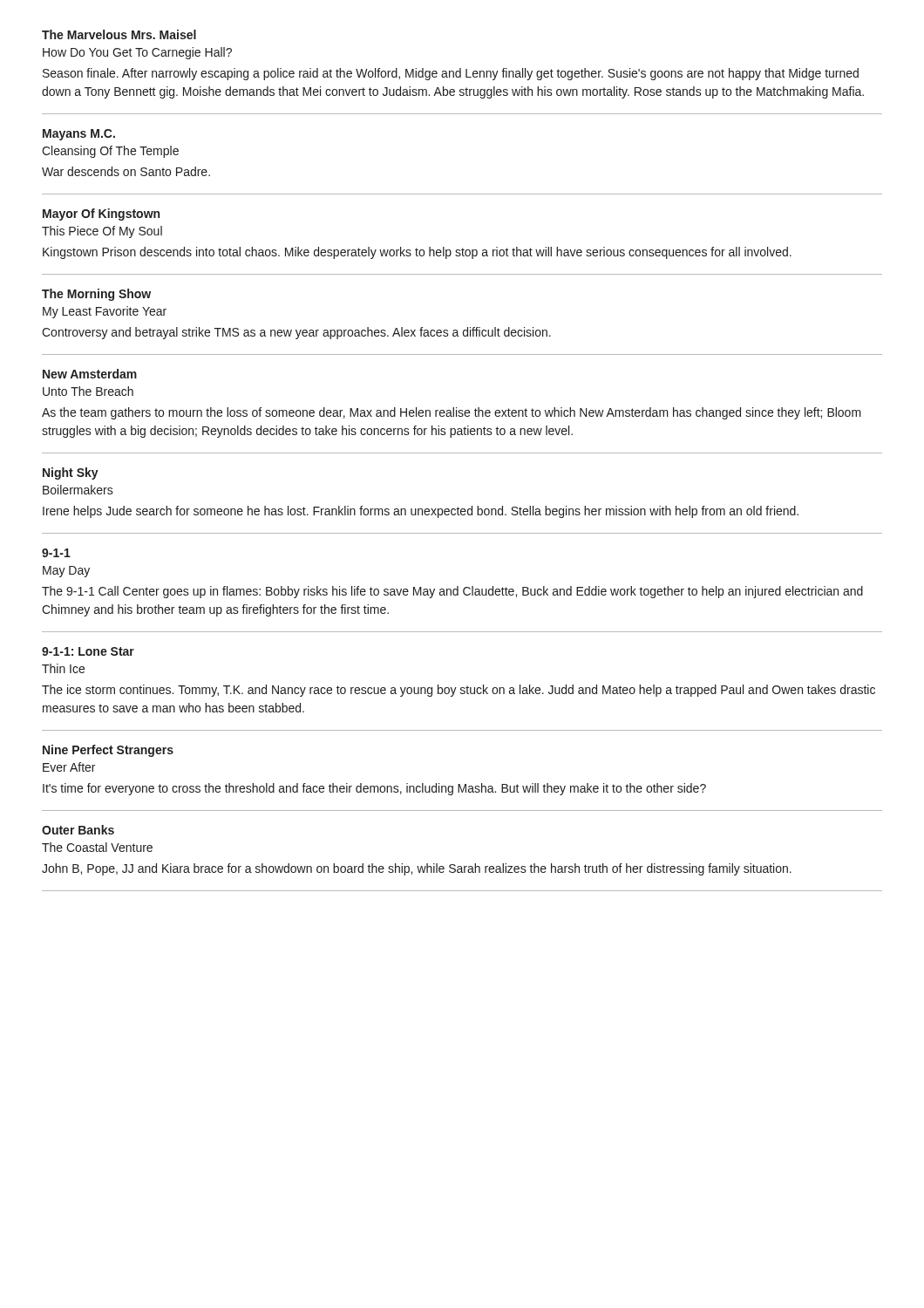Screen dimensions: 1308x924
Task: Point to "Thin Ice"
Action: (64, 669)
